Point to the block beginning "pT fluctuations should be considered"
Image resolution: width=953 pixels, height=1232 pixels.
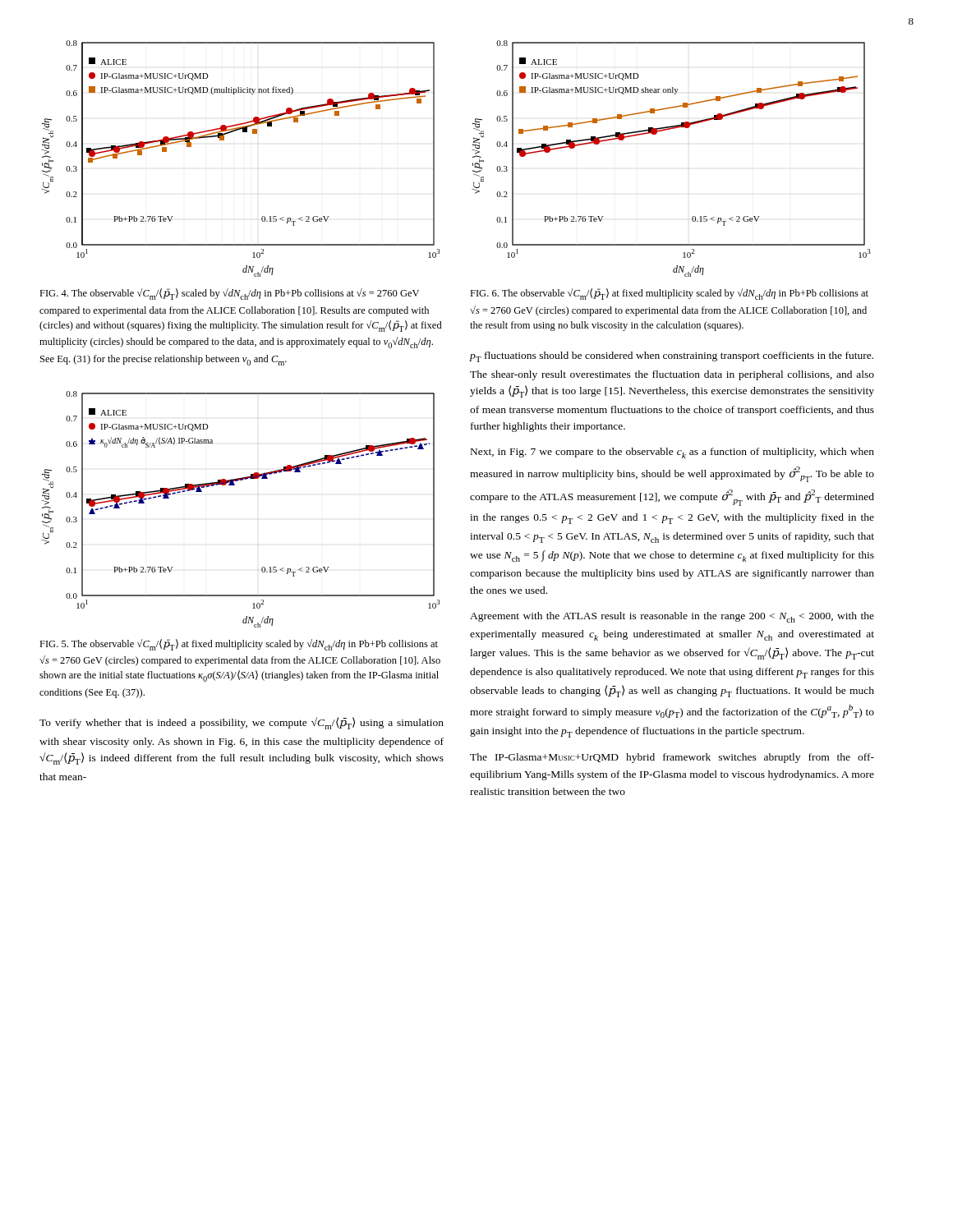(x=672, y=391)
